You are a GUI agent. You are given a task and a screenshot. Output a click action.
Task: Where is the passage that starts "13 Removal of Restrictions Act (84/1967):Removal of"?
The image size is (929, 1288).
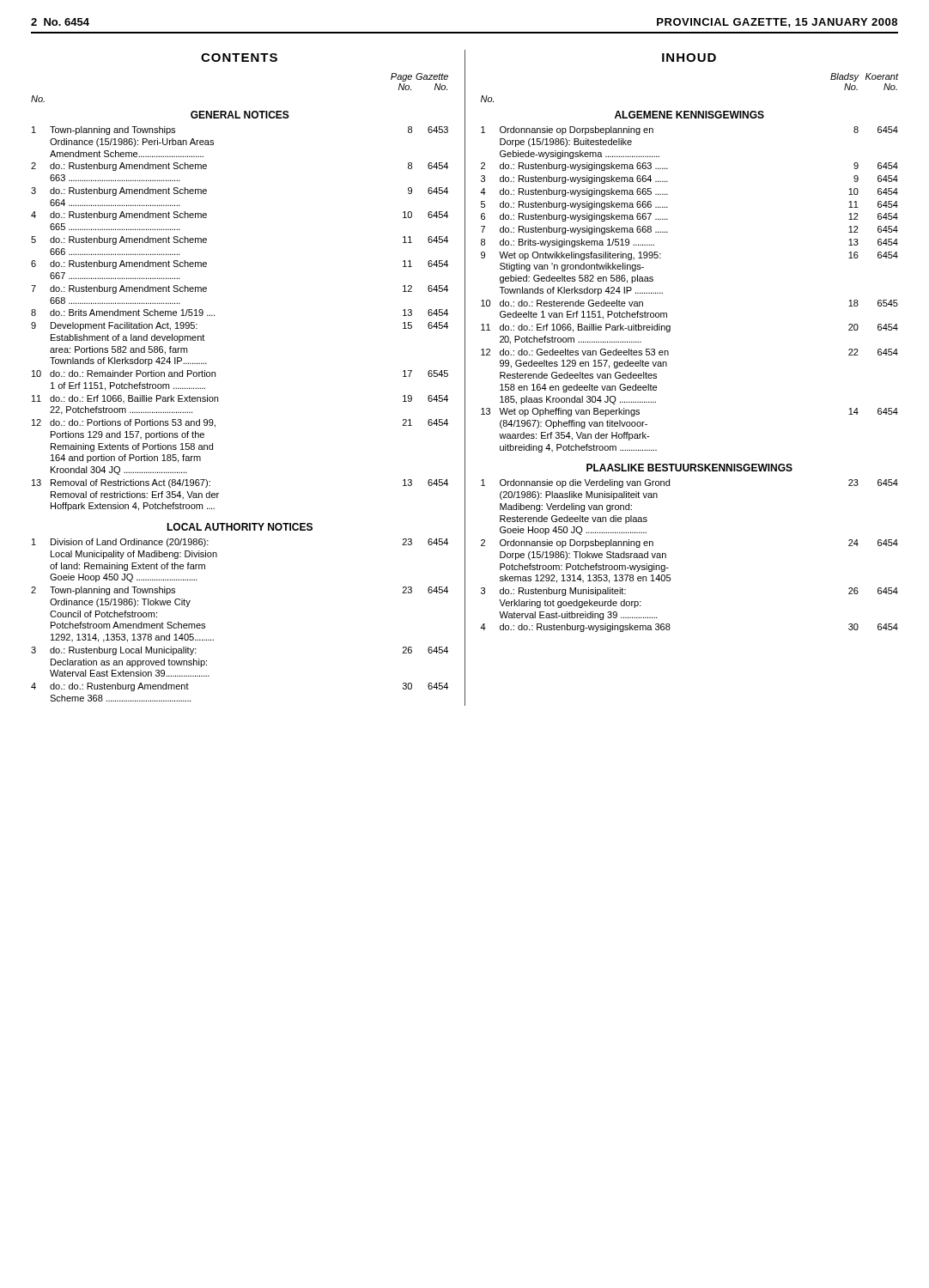point(129,482)
